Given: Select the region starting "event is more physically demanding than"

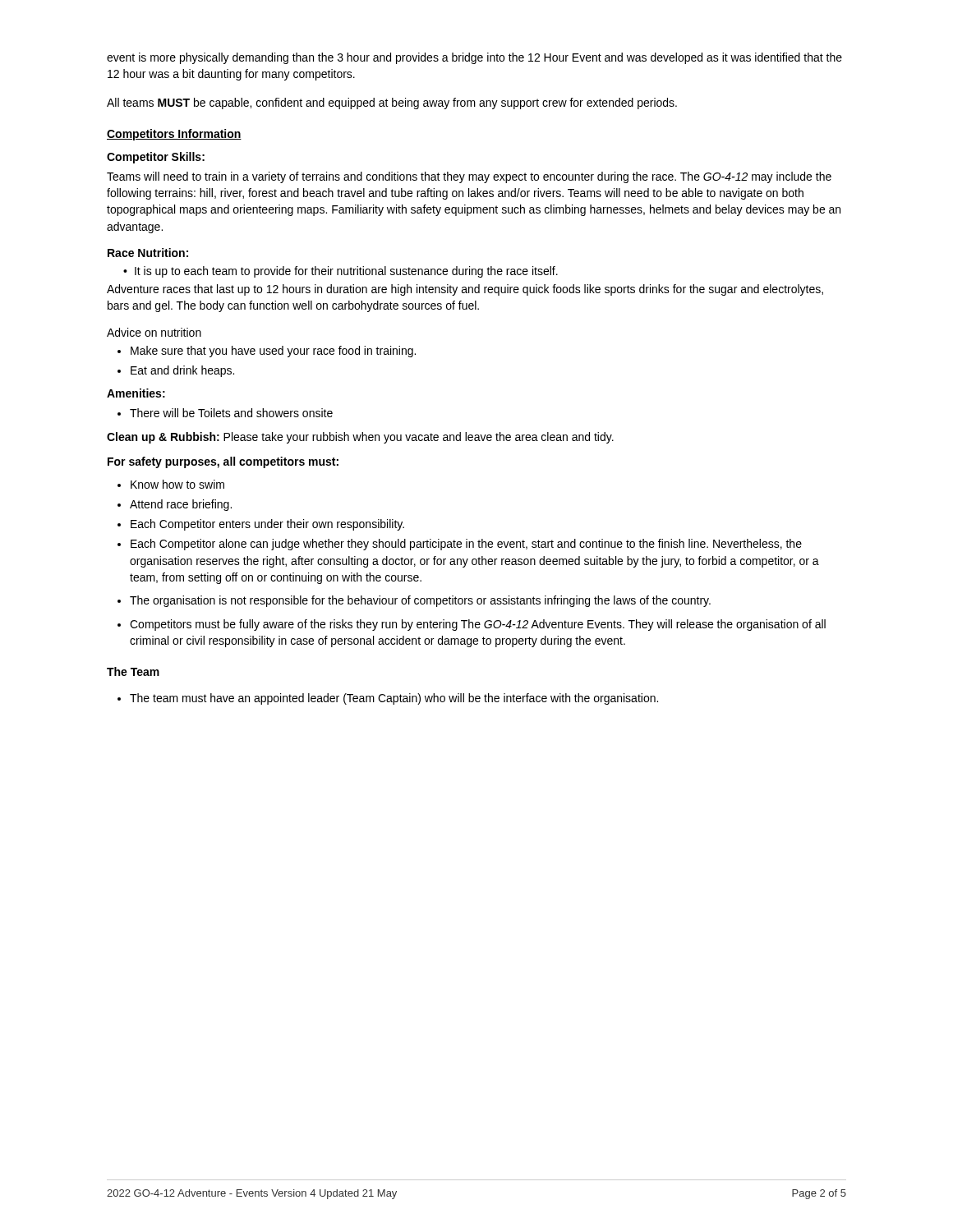Looking at the screenshot, I should (476, 66).
